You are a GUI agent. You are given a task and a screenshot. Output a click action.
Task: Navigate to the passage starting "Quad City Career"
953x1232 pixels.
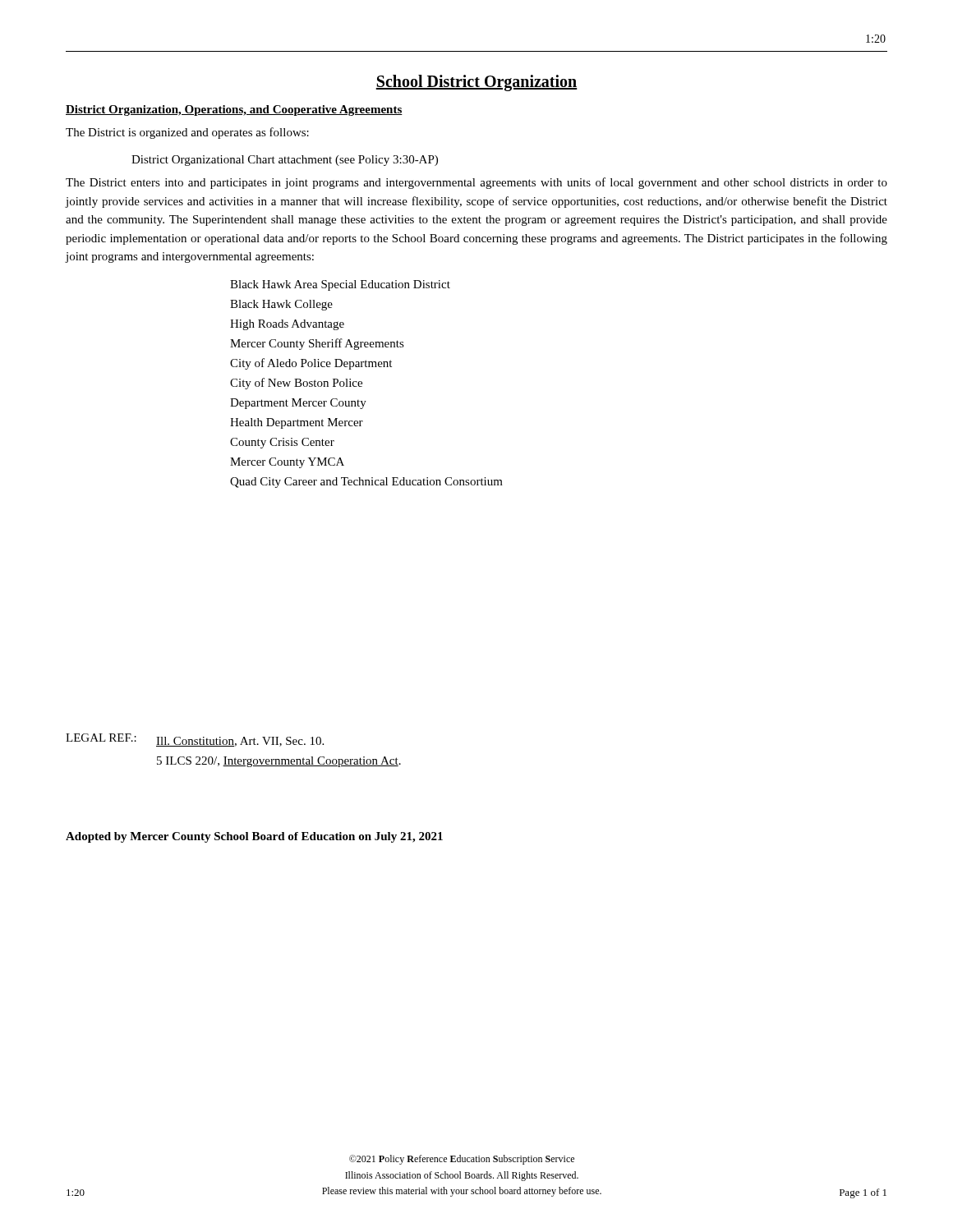pos(366,481)
